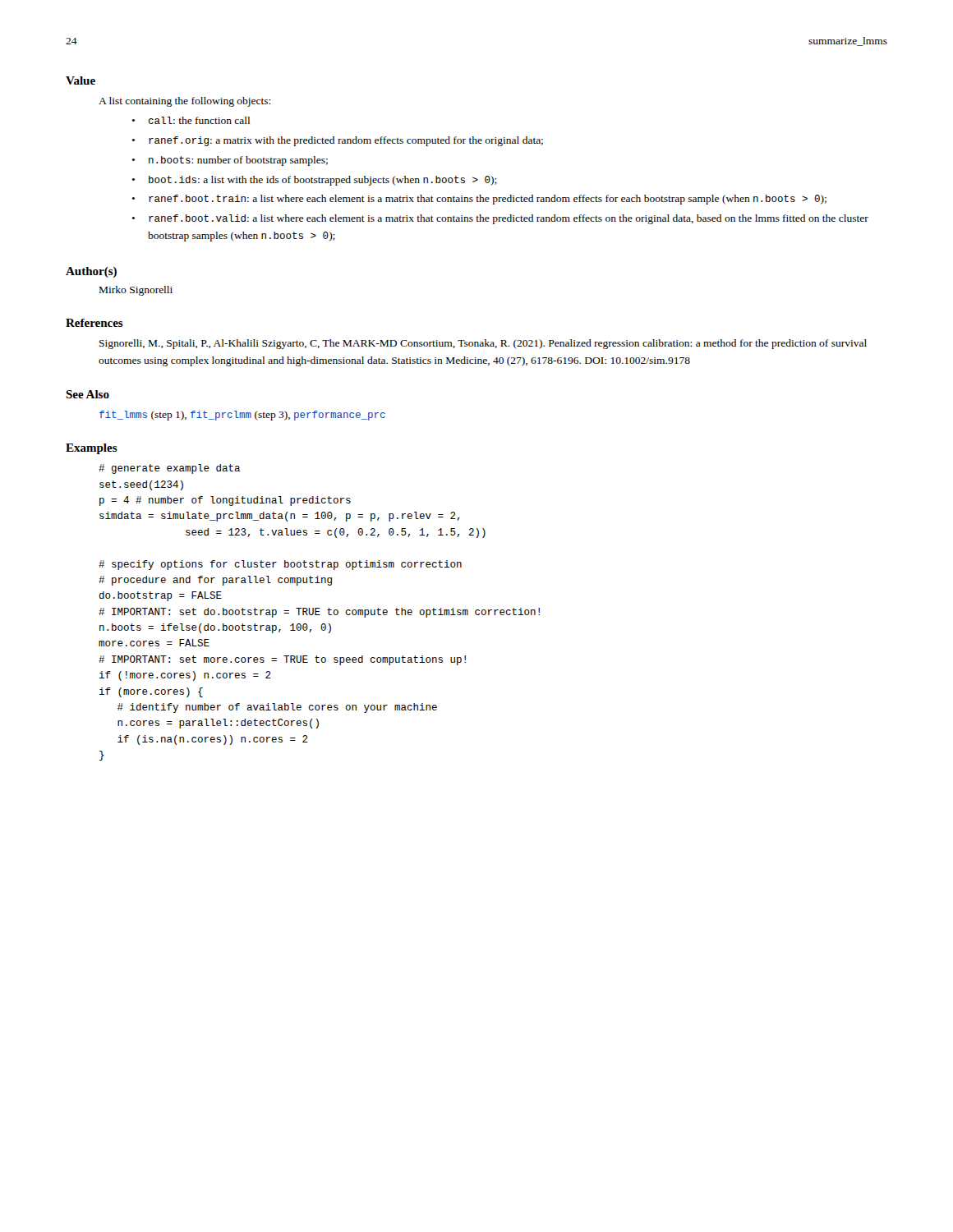Point to "• call: the function call"
The height and width of the screenshot is (1232, 953).
[191, 121]
